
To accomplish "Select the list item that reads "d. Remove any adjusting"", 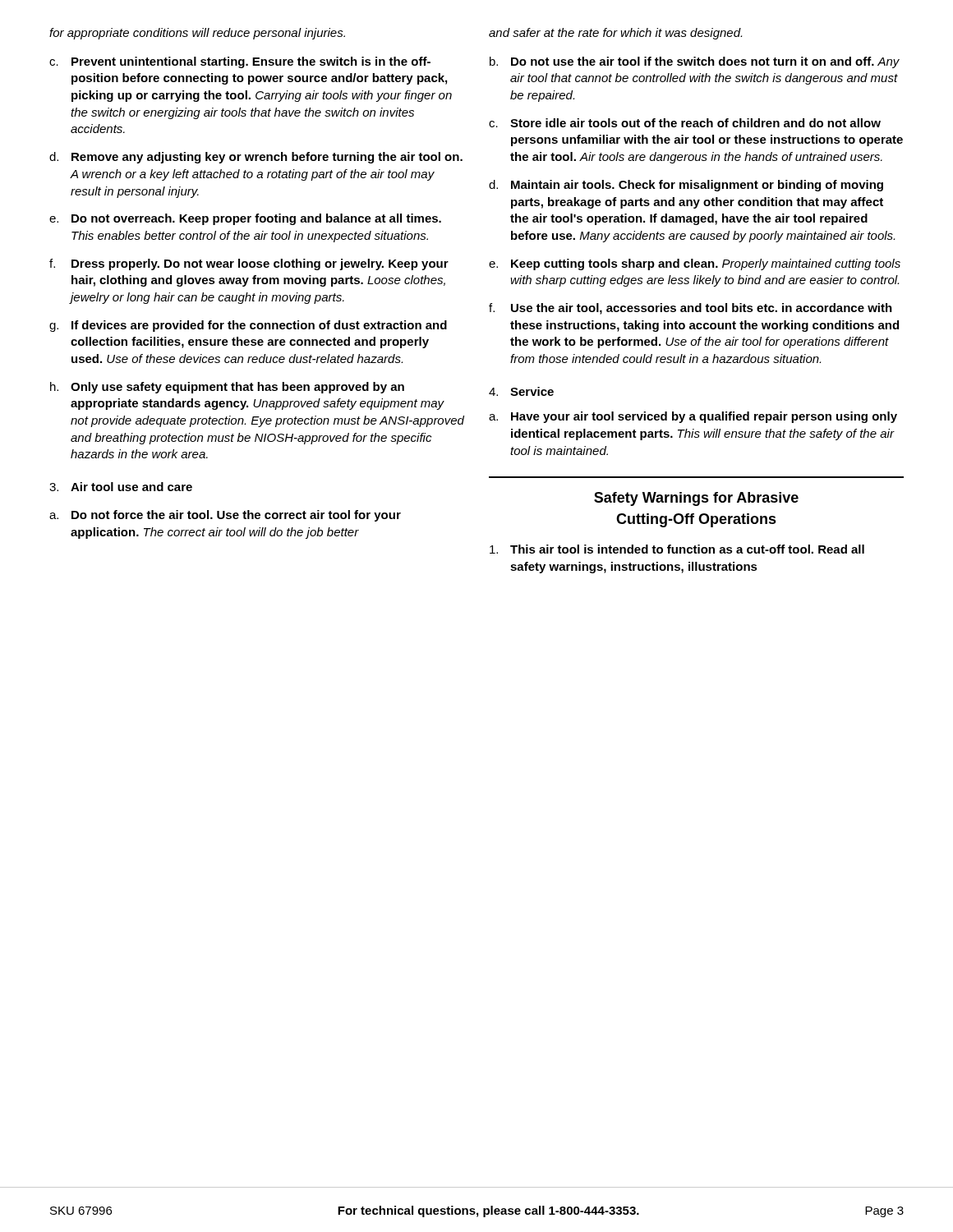I will [257, 174].
